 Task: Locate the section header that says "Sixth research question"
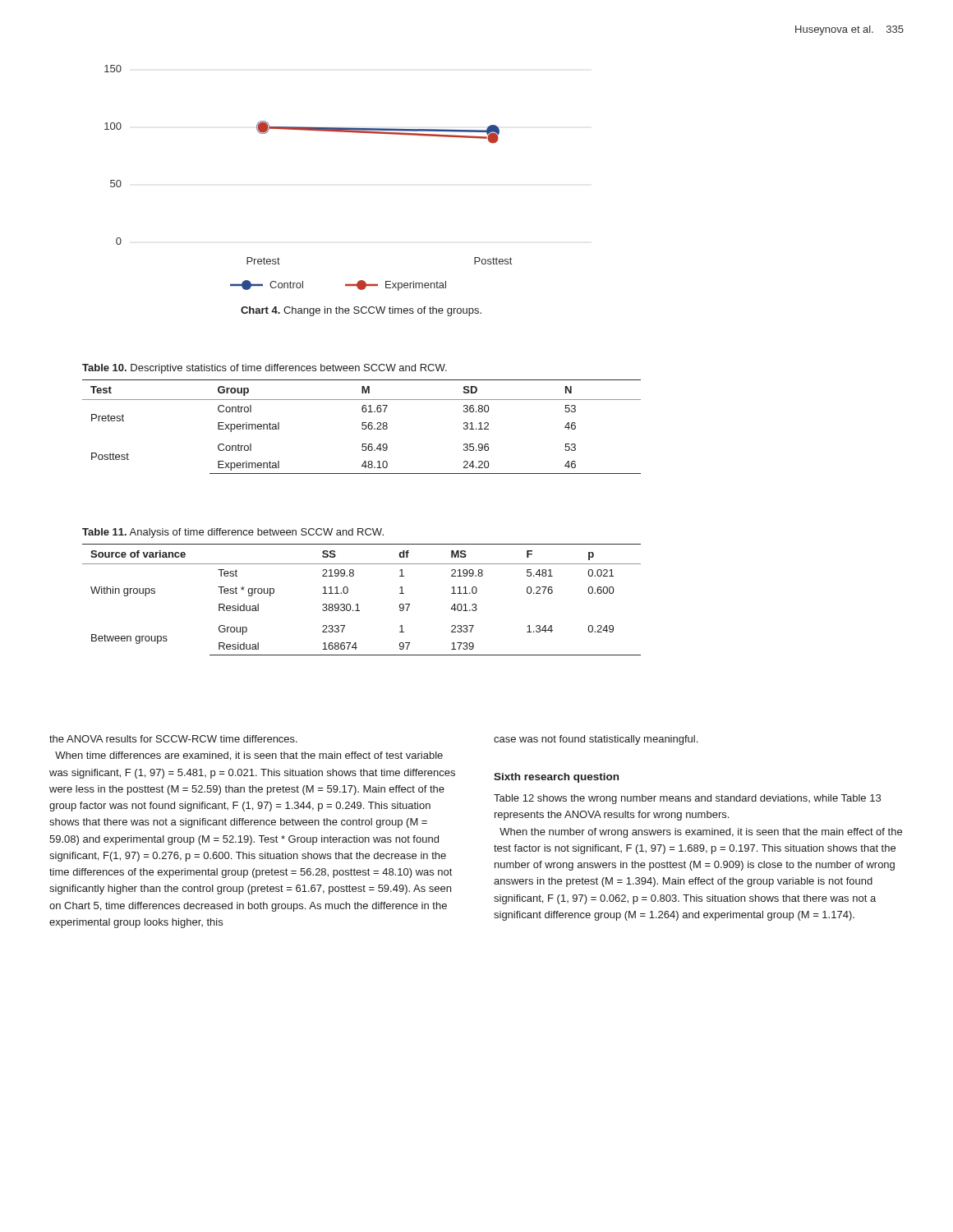557,777
